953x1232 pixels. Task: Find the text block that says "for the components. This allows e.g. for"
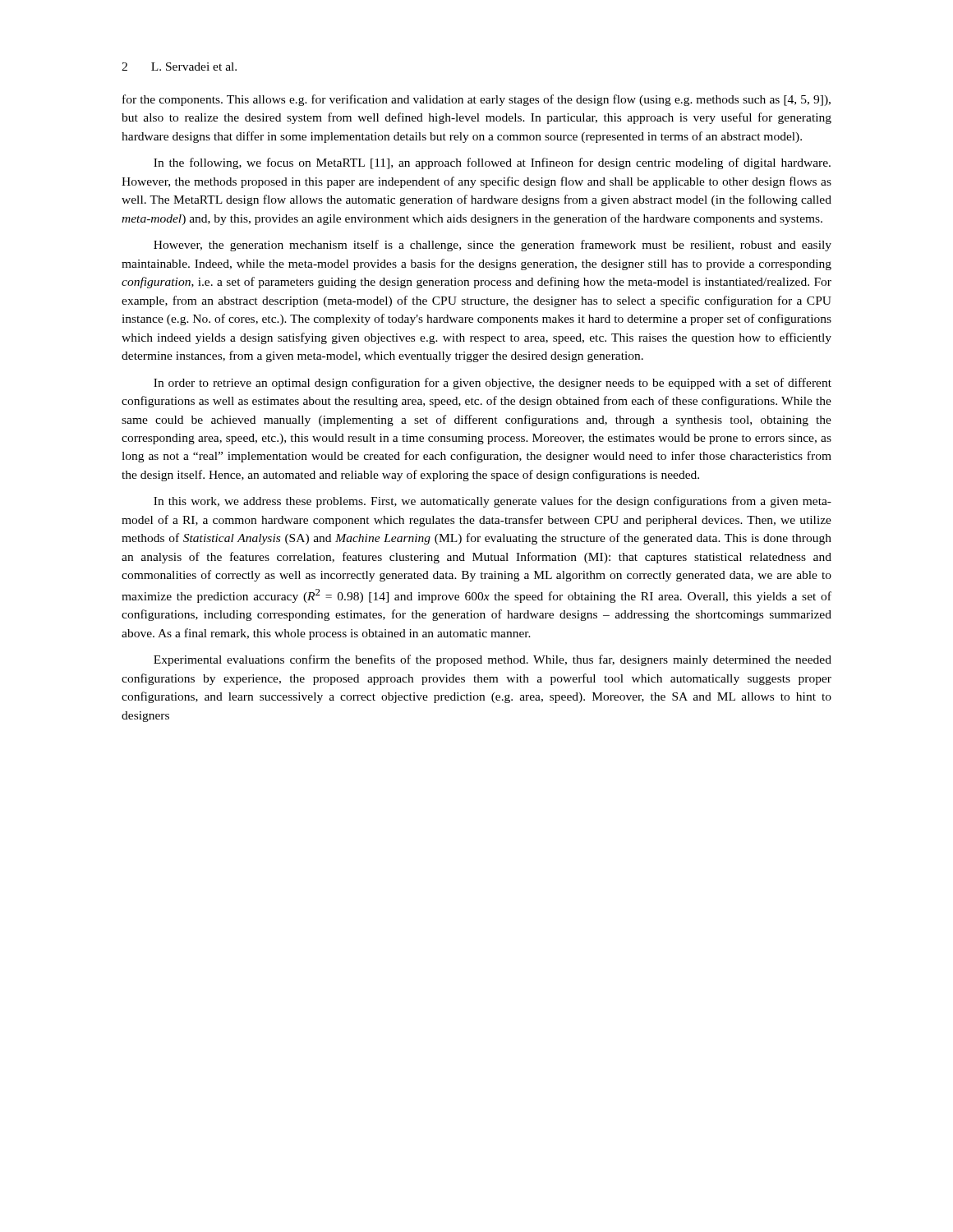(x=476, y=118)
